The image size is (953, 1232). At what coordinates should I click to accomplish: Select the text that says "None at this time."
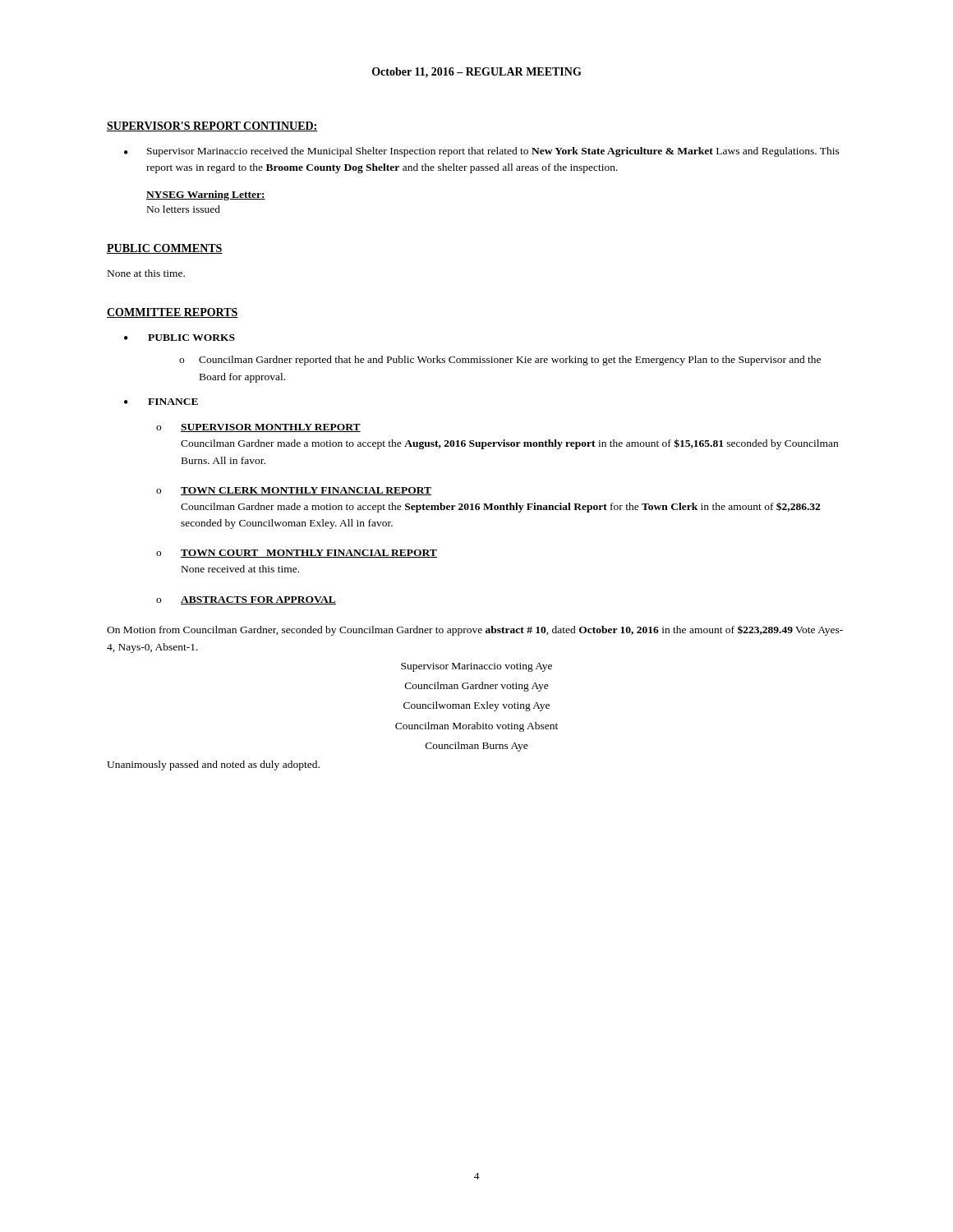(146, 273)
